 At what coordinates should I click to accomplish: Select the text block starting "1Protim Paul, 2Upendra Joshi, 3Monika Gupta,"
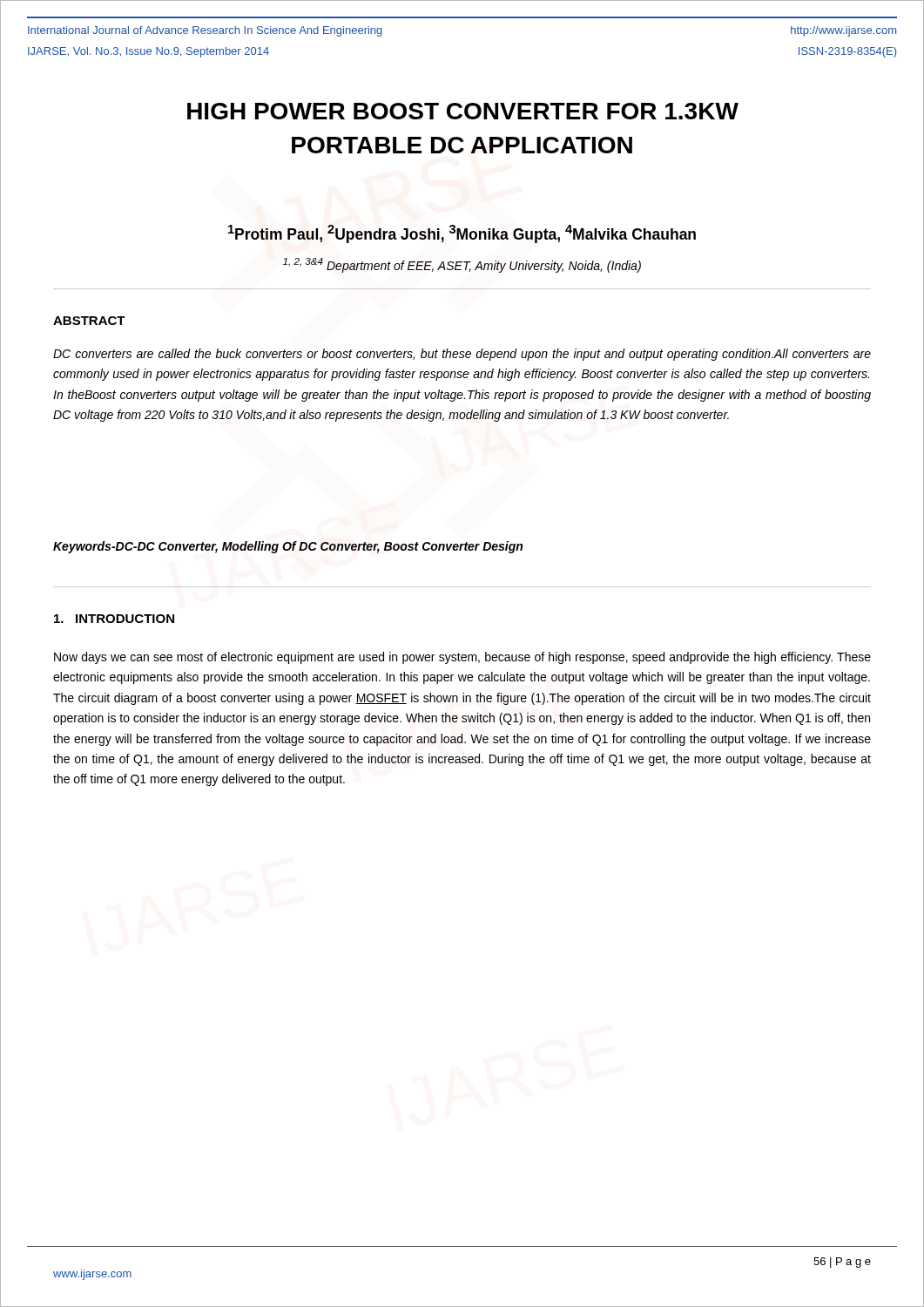pyautogui.click(x=462, y=233)
